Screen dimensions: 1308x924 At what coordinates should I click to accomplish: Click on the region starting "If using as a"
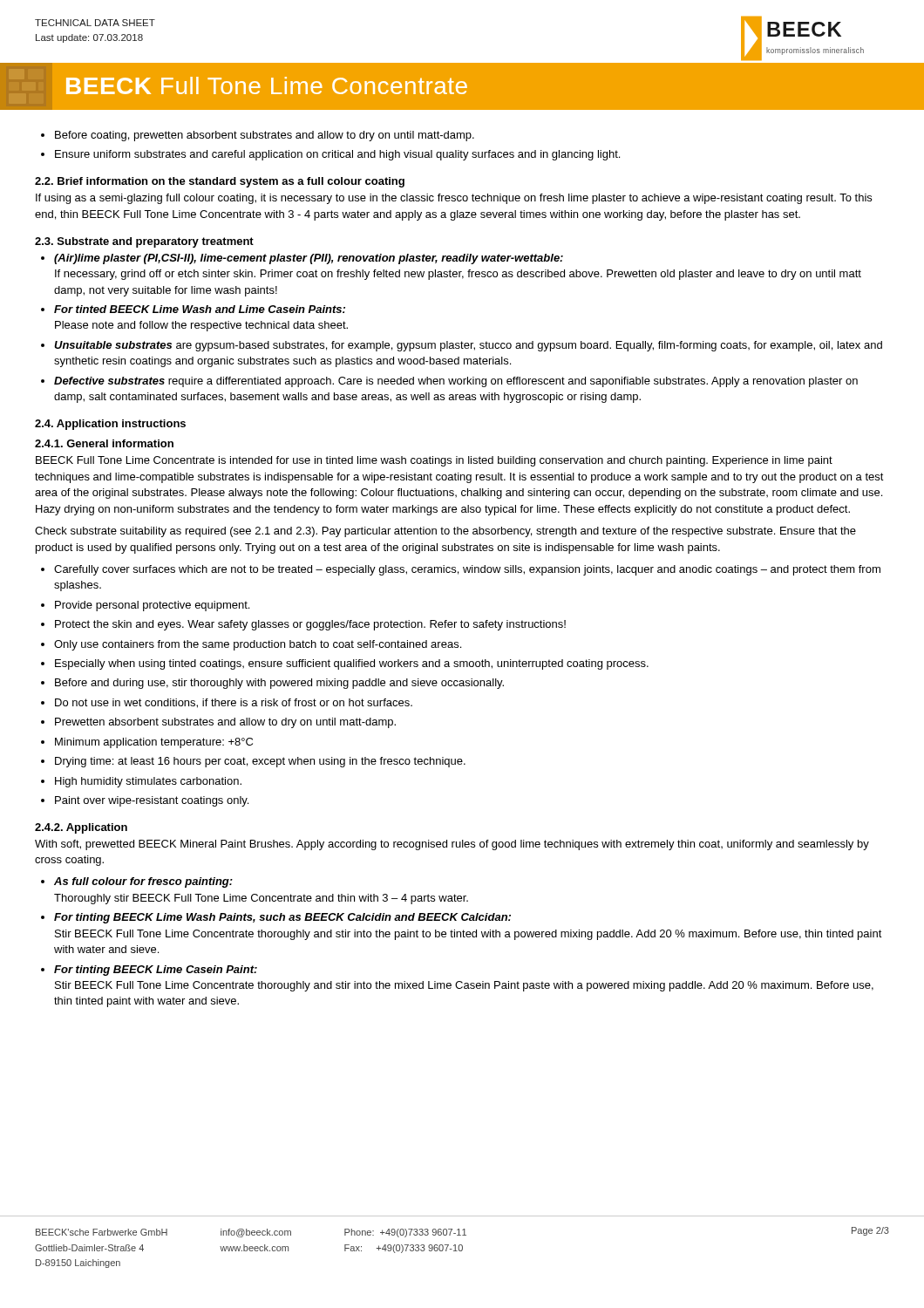(x=454, y=206)
